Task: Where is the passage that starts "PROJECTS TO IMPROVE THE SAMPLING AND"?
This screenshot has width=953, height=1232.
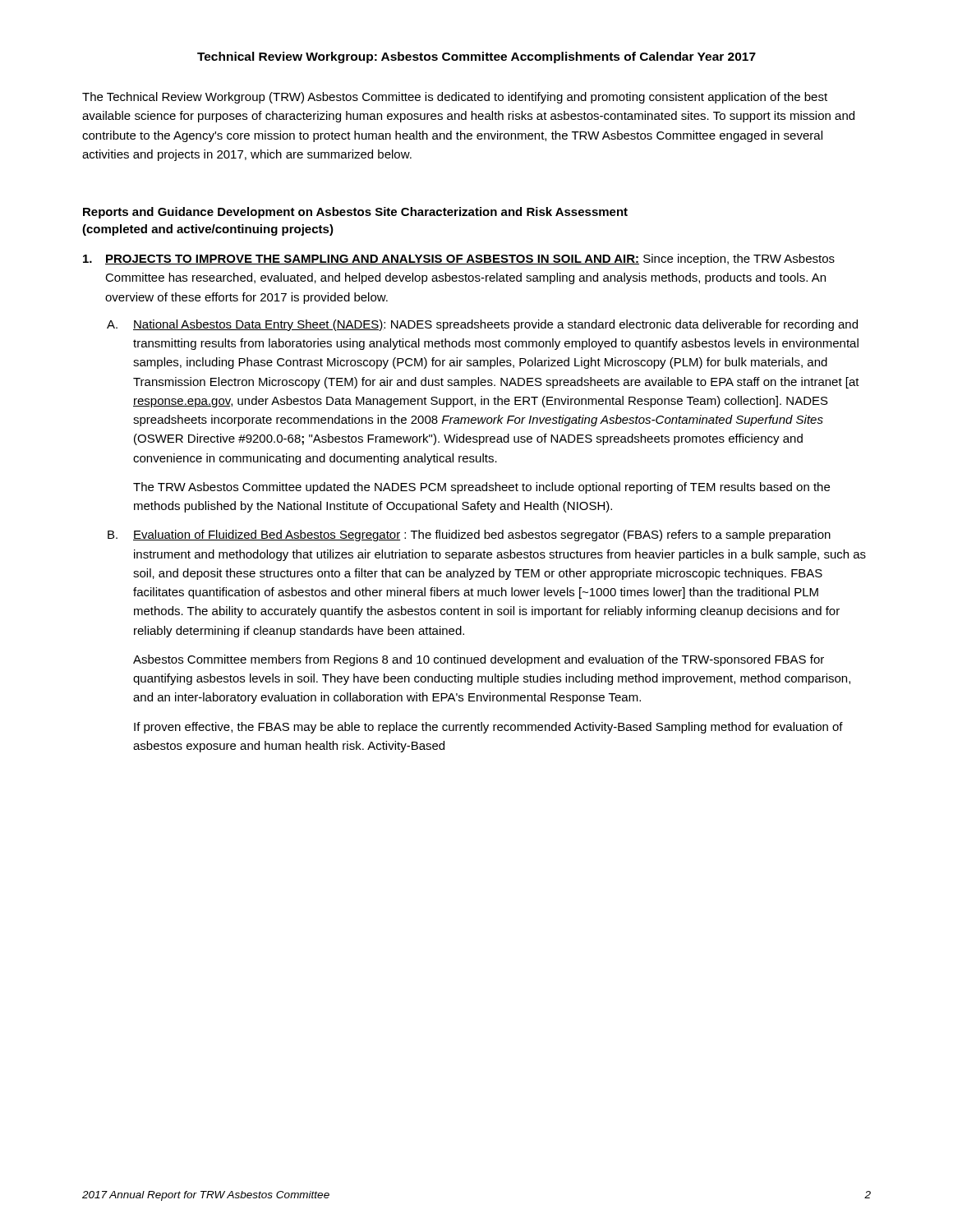Action: click(x=476, y=278)
